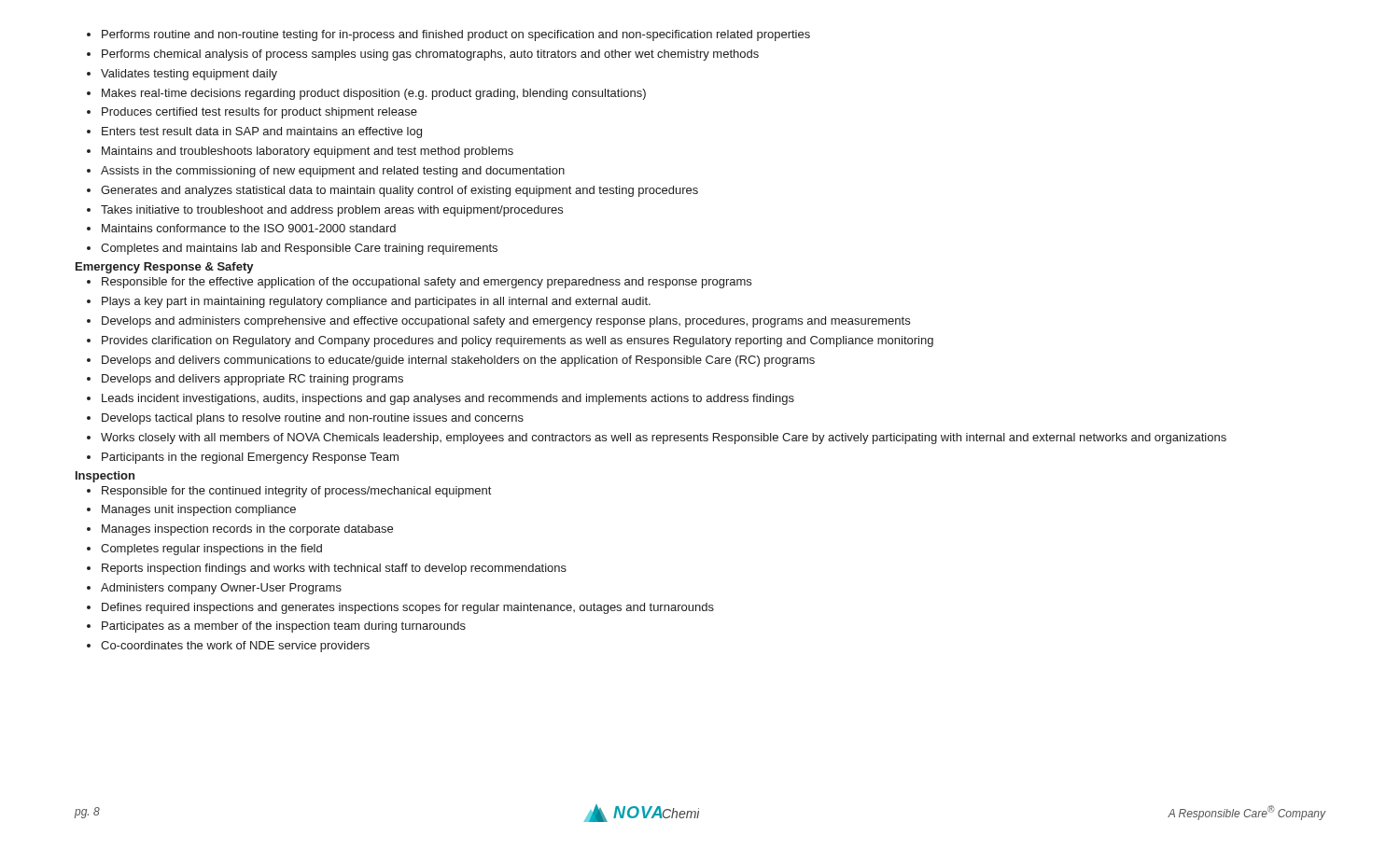Locate the block of text that opens with "Develops and delivers appropriate RC"
Image resolution: width=1400 pixels, height=850 pixels.
252,380
